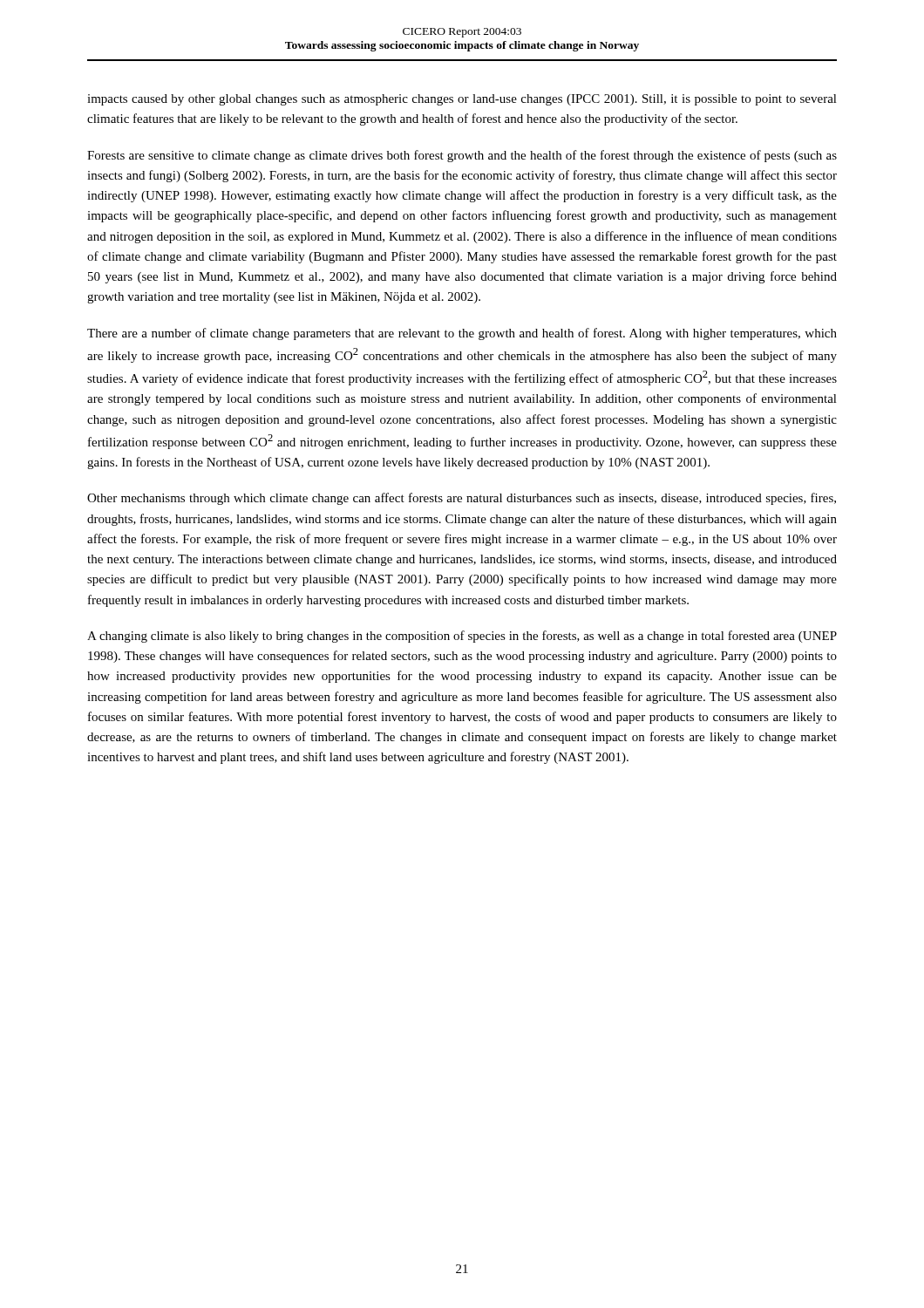This screenshot has height=1308, width=924.
Task: Navigate to the text starting "Other mechanisms through which climate change"
Action: coord(462,549)
